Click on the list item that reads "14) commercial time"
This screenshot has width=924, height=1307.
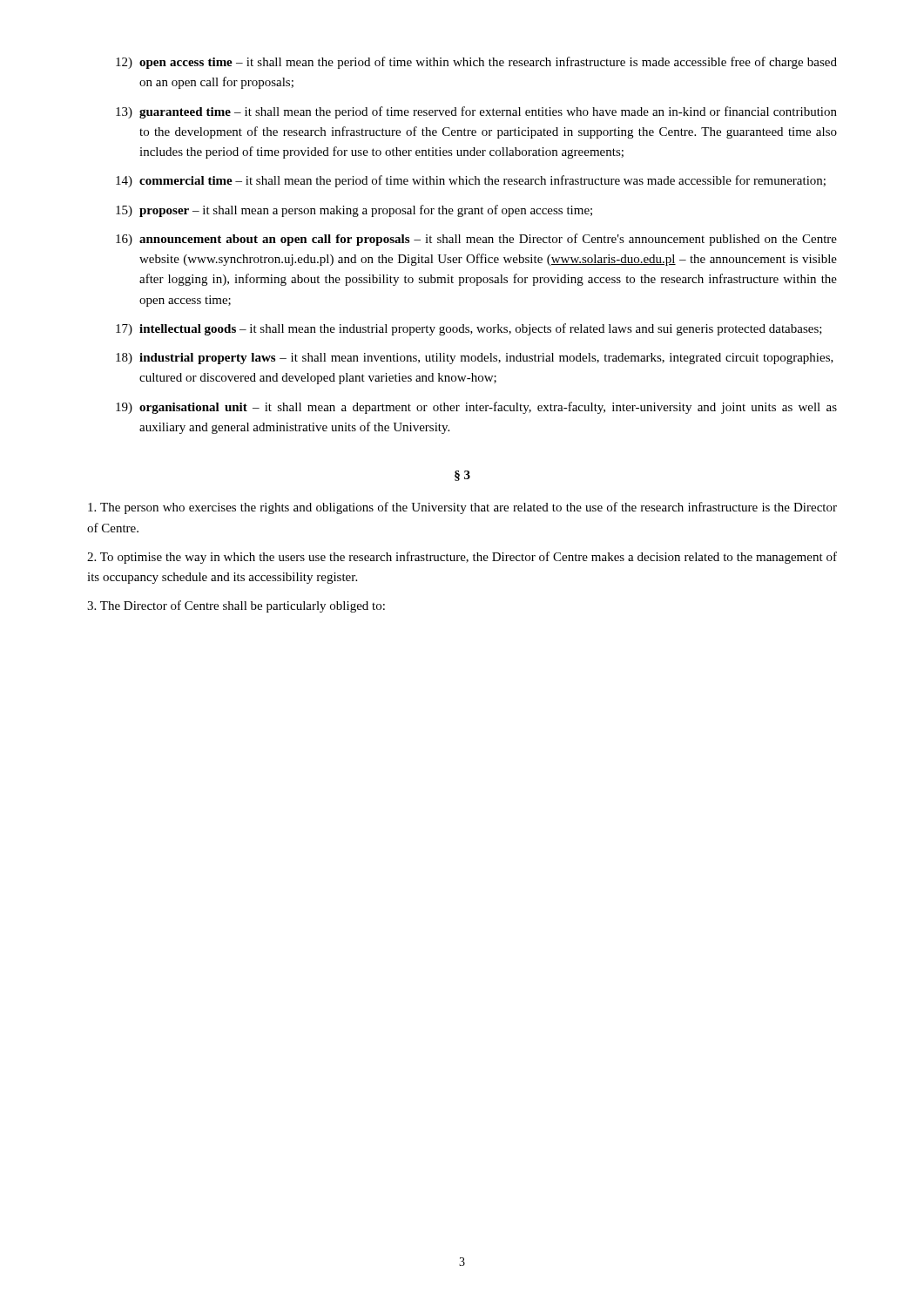462,181
